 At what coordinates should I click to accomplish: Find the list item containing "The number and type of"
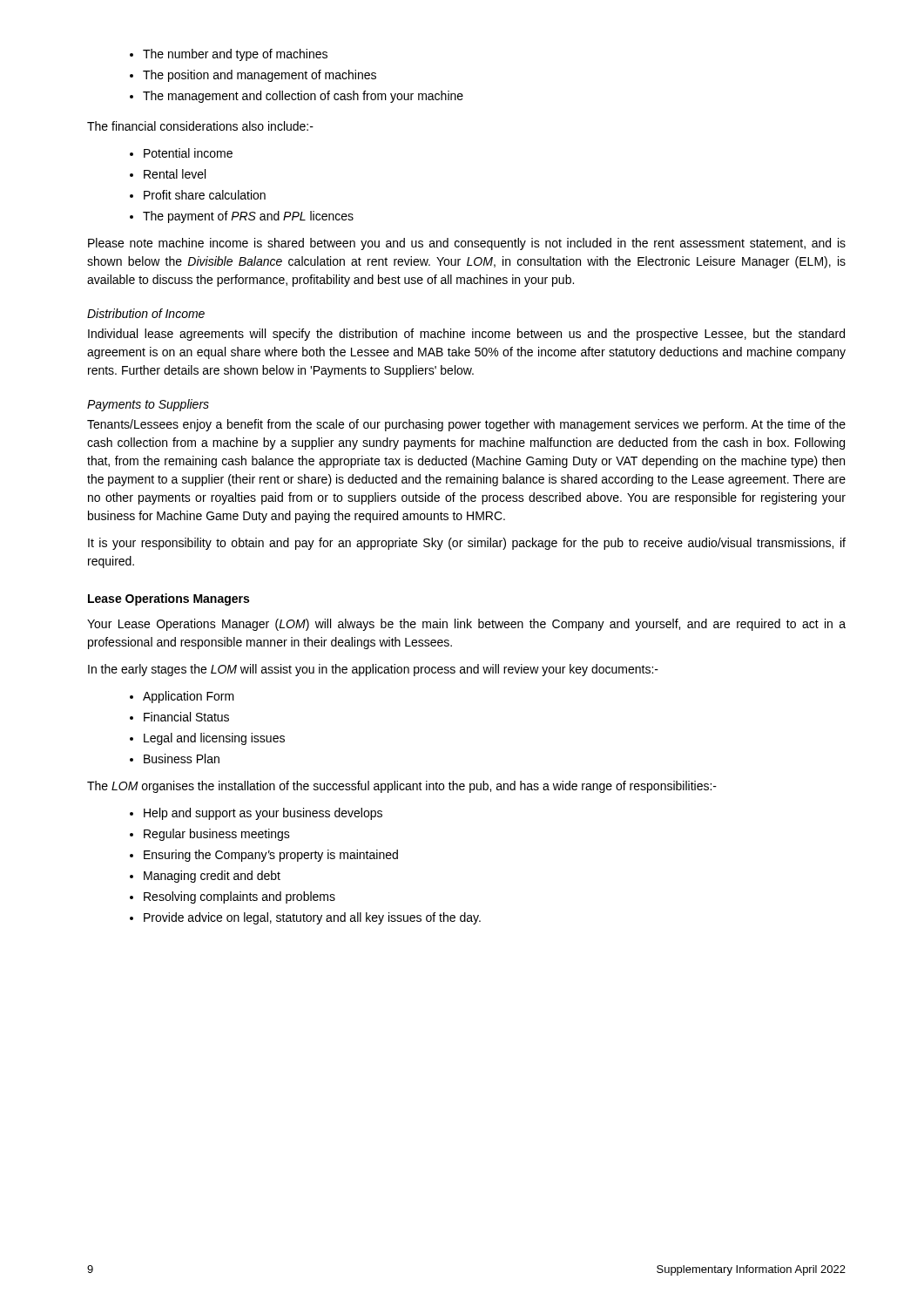(229, 55)
